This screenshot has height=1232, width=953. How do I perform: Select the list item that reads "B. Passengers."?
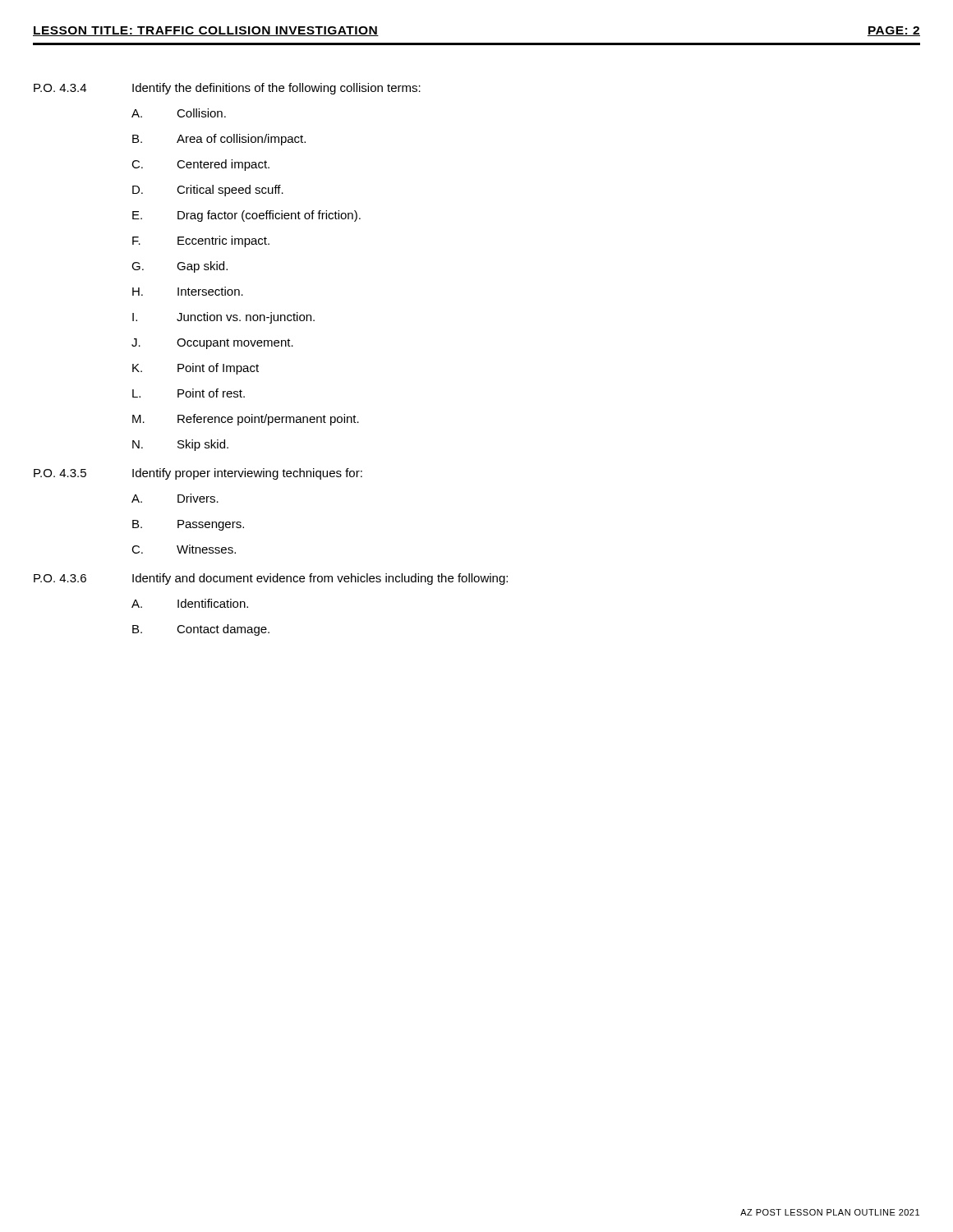[x=188, y=524]
